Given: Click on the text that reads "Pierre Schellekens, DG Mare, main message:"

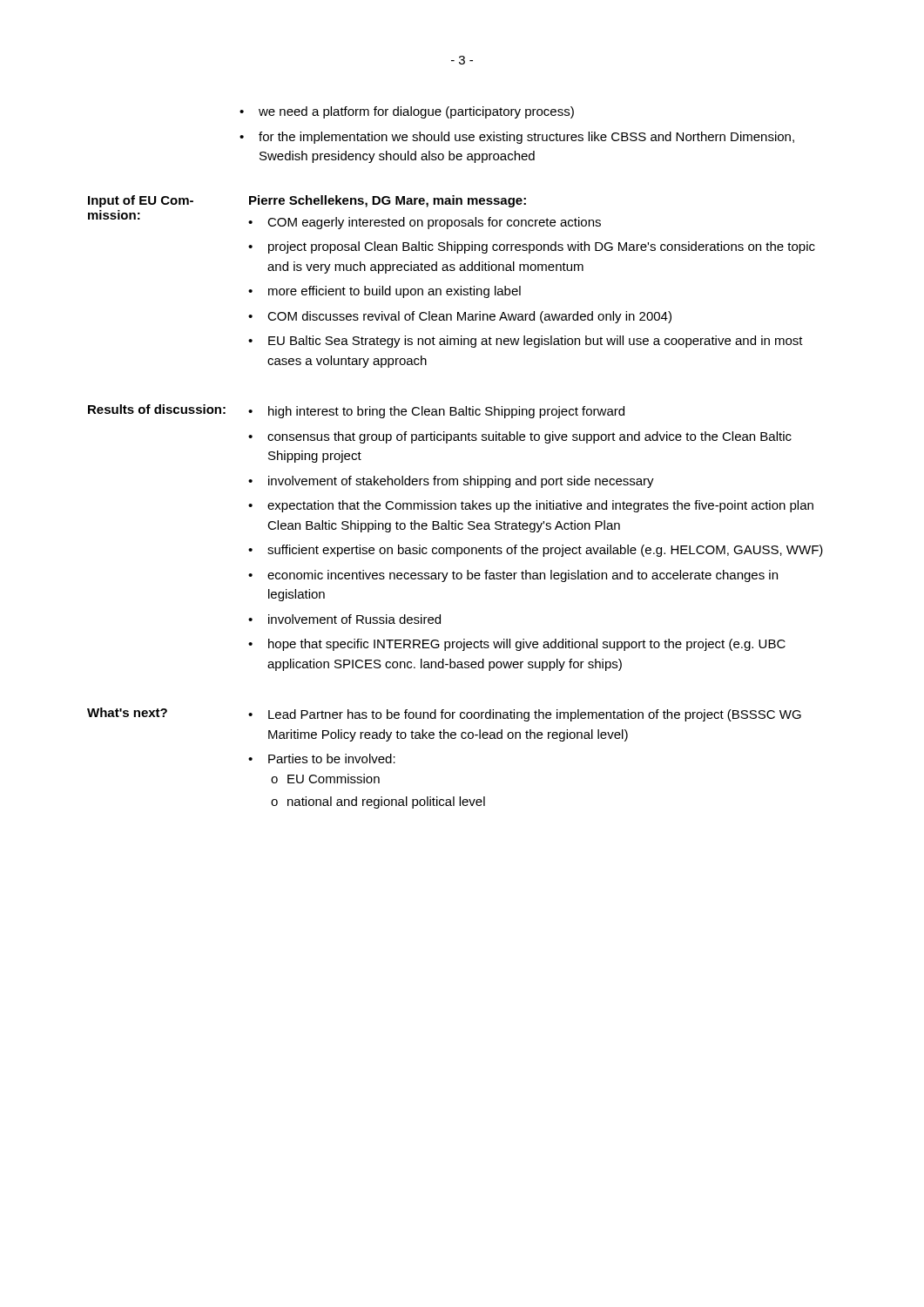Looking at the screenshot, I should [x=388, y=200].
